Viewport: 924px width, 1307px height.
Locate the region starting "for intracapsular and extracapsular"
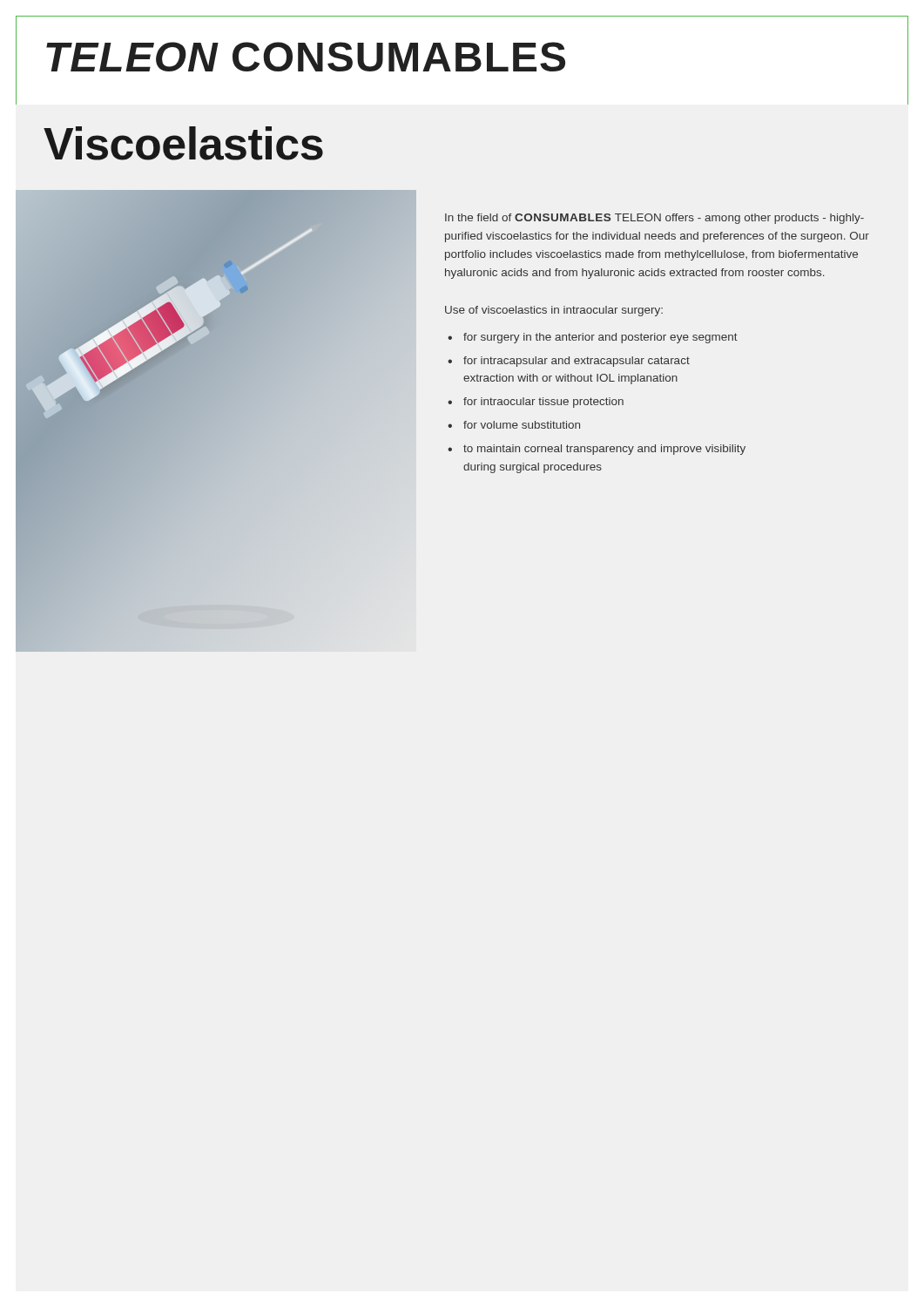coord(576,369)
